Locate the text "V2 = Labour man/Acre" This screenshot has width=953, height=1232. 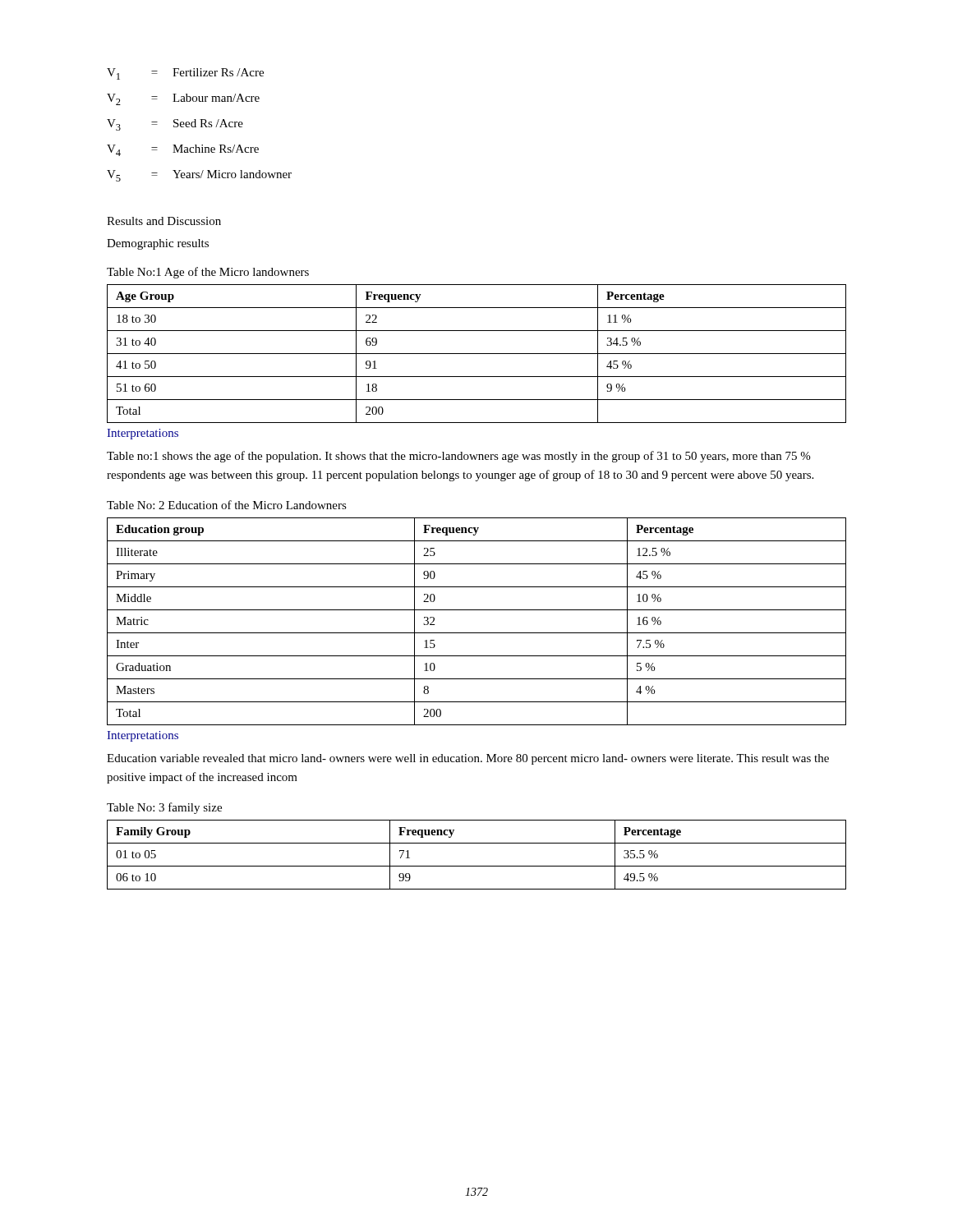pyautogui.click(x=183, y=100)
